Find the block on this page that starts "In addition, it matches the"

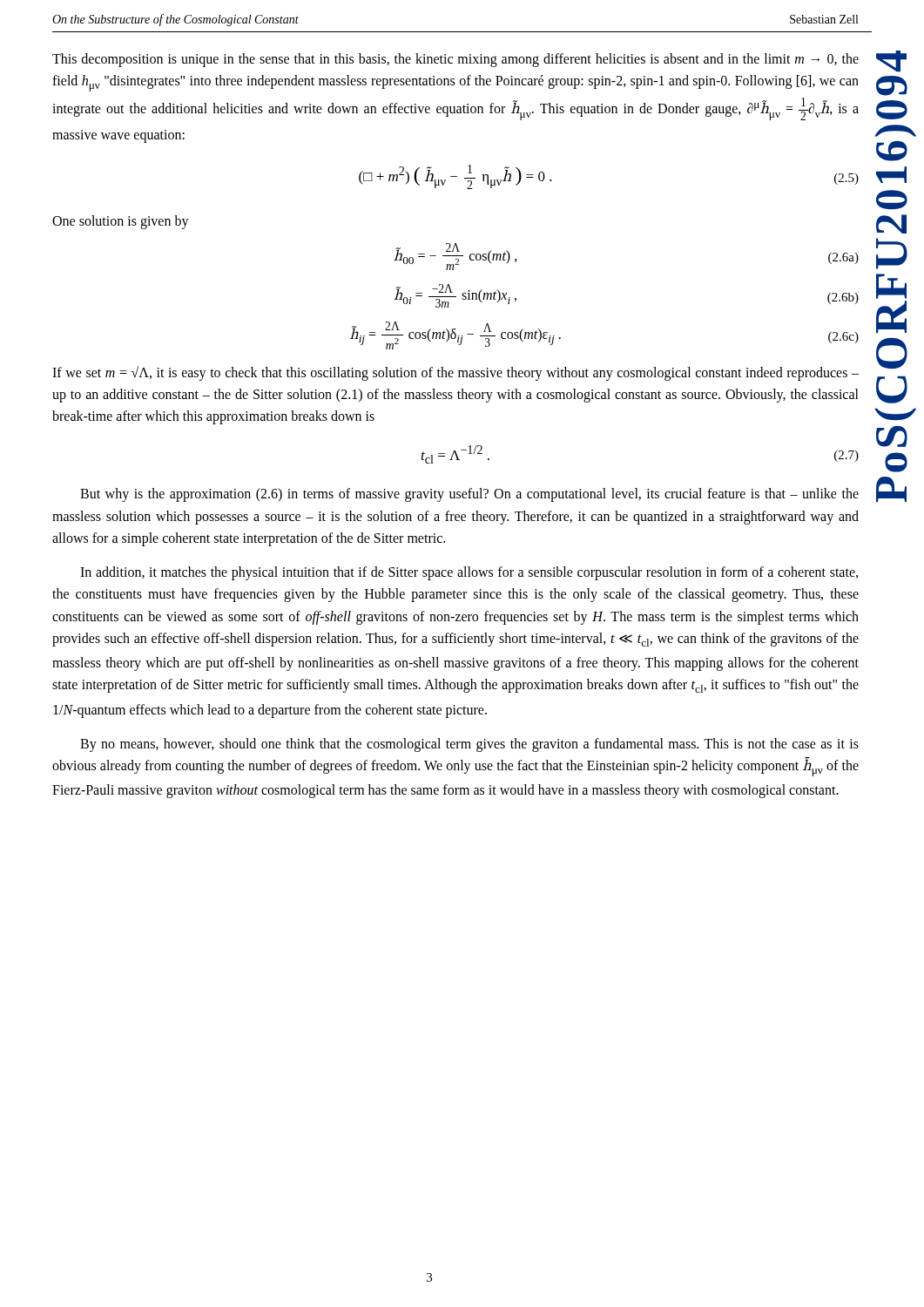coord(455,641)
